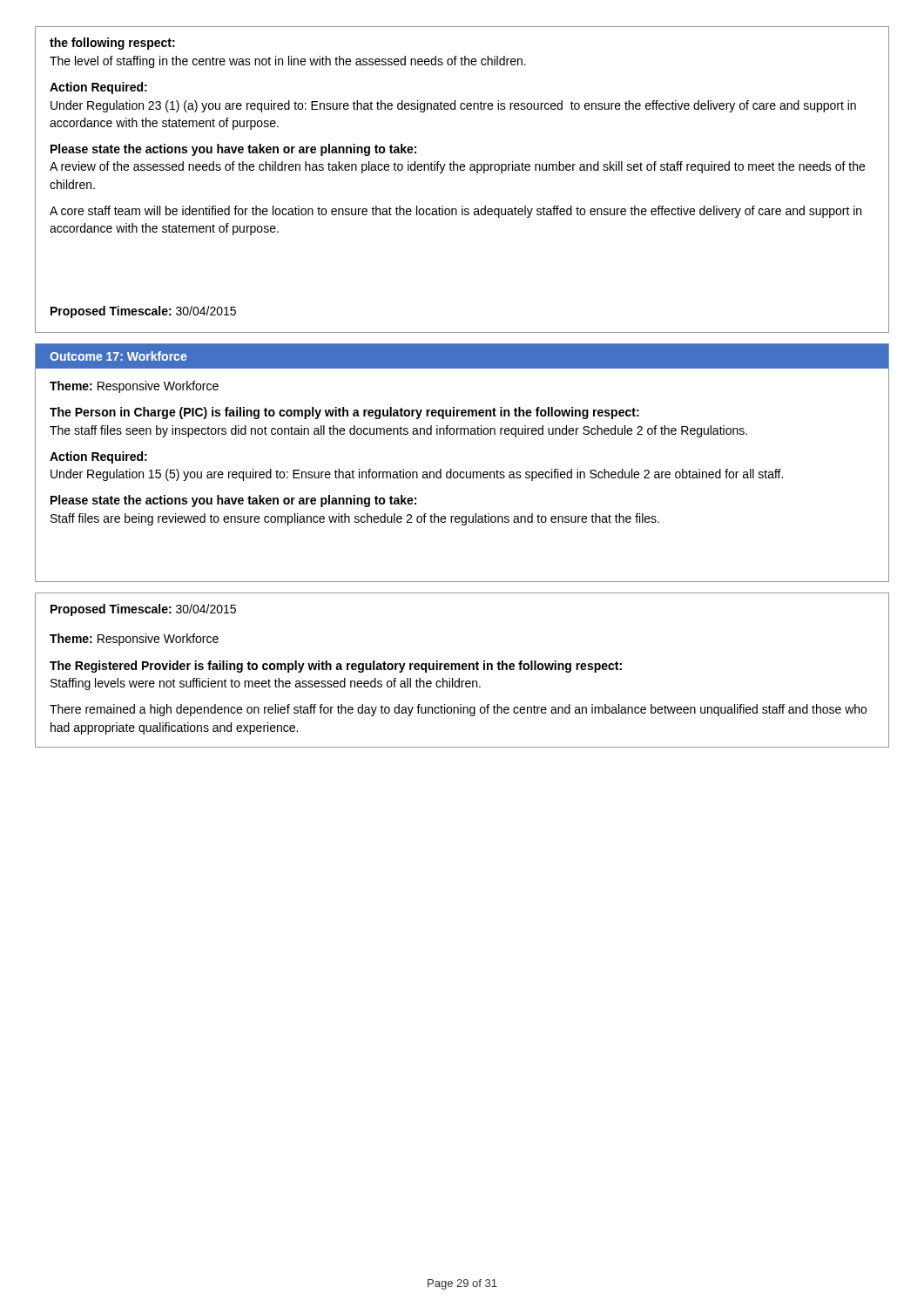The height and width of the screenshot is (1307, 924).
Task: Select the text block that reads "Theme: Responsive Workforce"
Action: pyautogui.click(x=462, y=683)
